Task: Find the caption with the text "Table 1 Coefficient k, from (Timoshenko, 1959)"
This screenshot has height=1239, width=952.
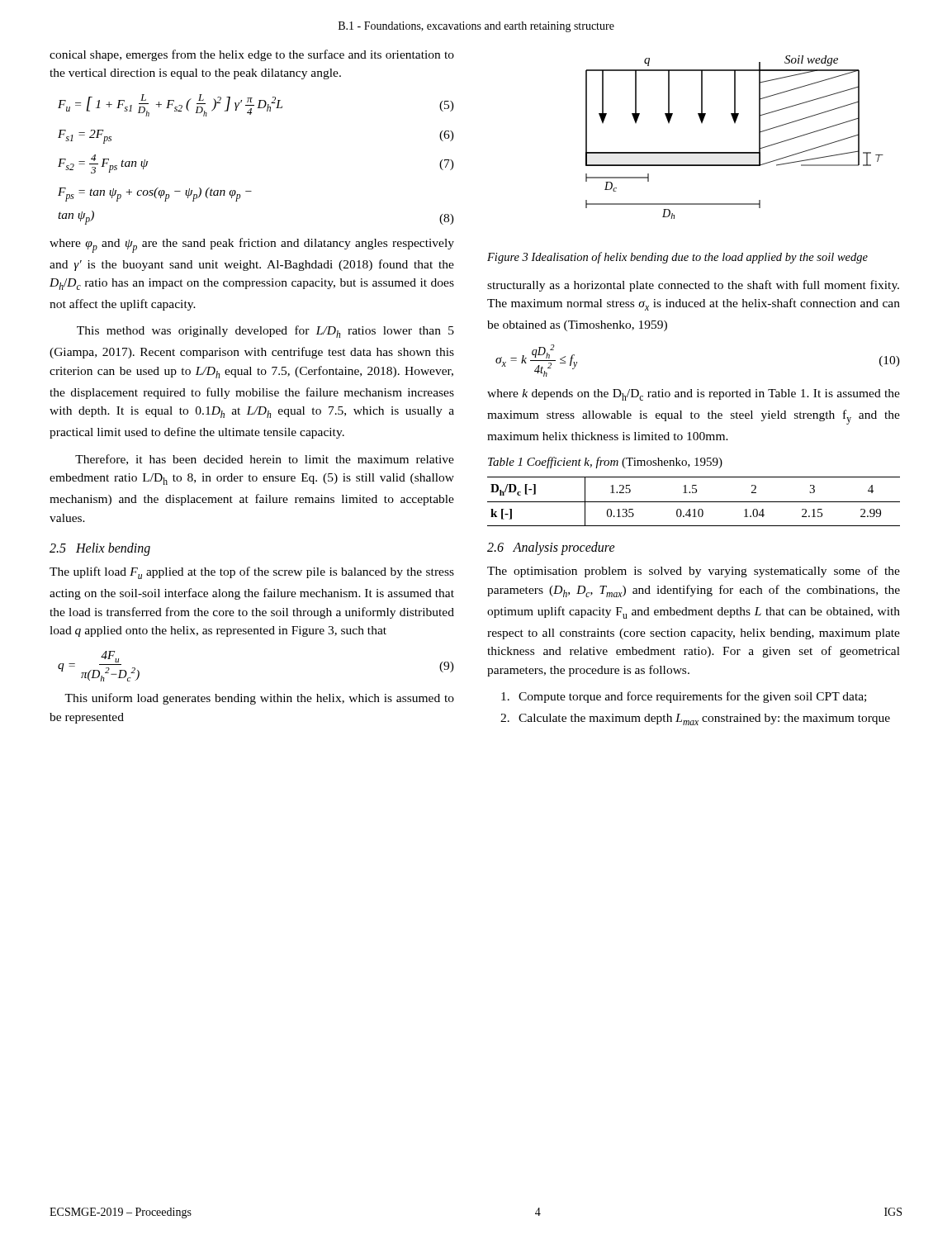Action: 605,462
